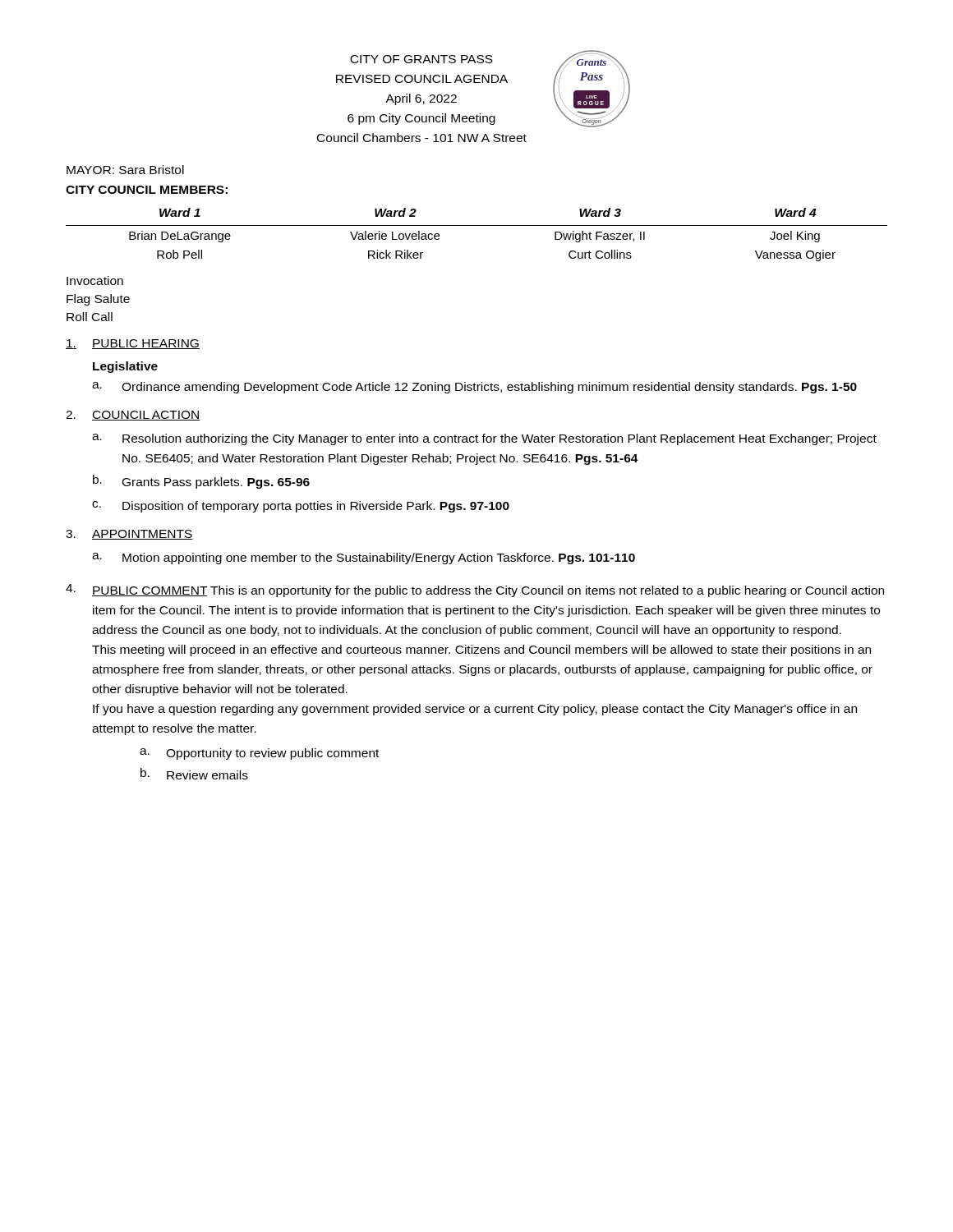Click where it says "Roll Call"
Screen dimensions: 1232x953
89,317
